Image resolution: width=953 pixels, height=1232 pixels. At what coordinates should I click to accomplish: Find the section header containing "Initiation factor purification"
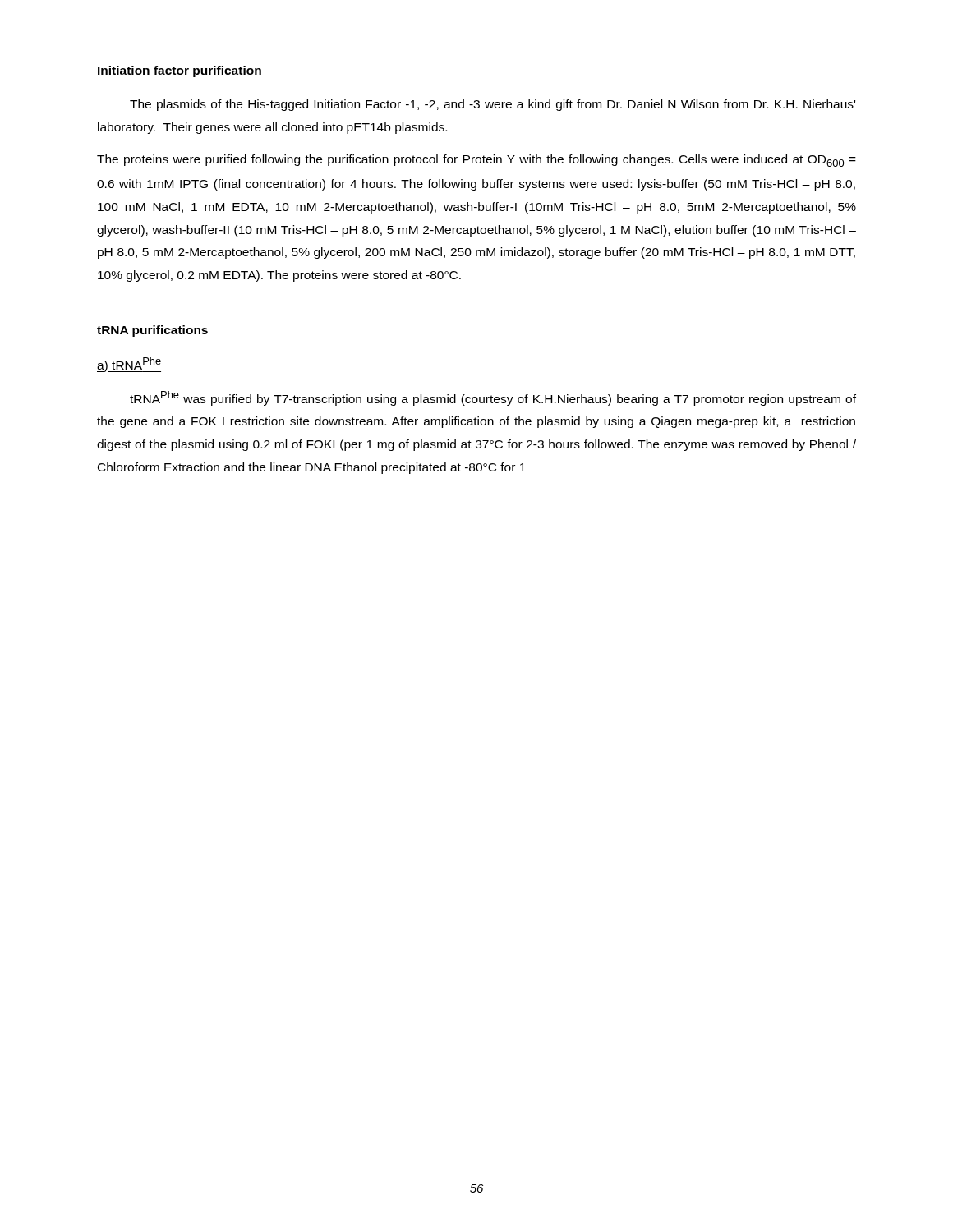pos(179,70)
